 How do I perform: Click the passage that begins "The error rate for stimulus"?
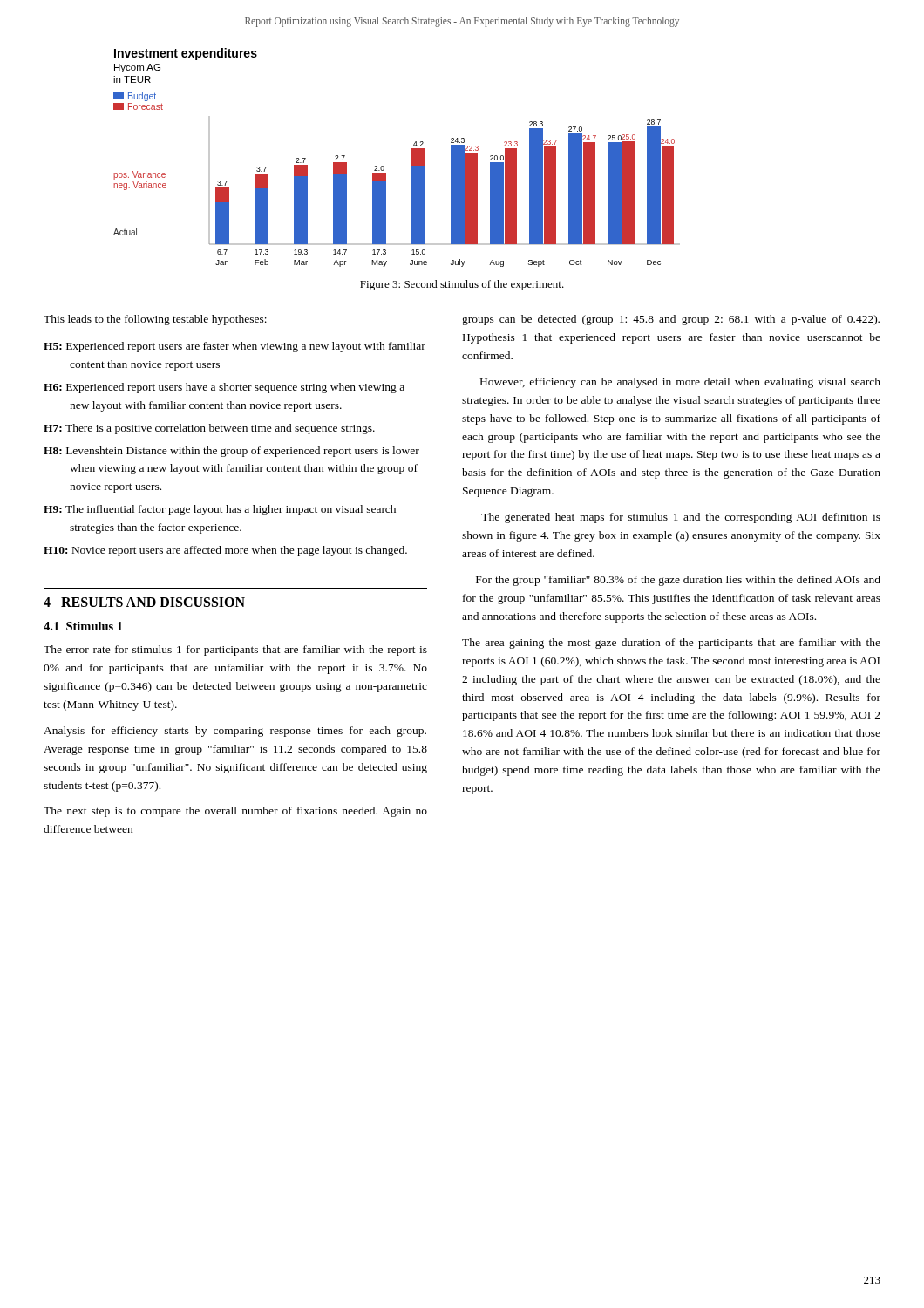pos(235,677)
